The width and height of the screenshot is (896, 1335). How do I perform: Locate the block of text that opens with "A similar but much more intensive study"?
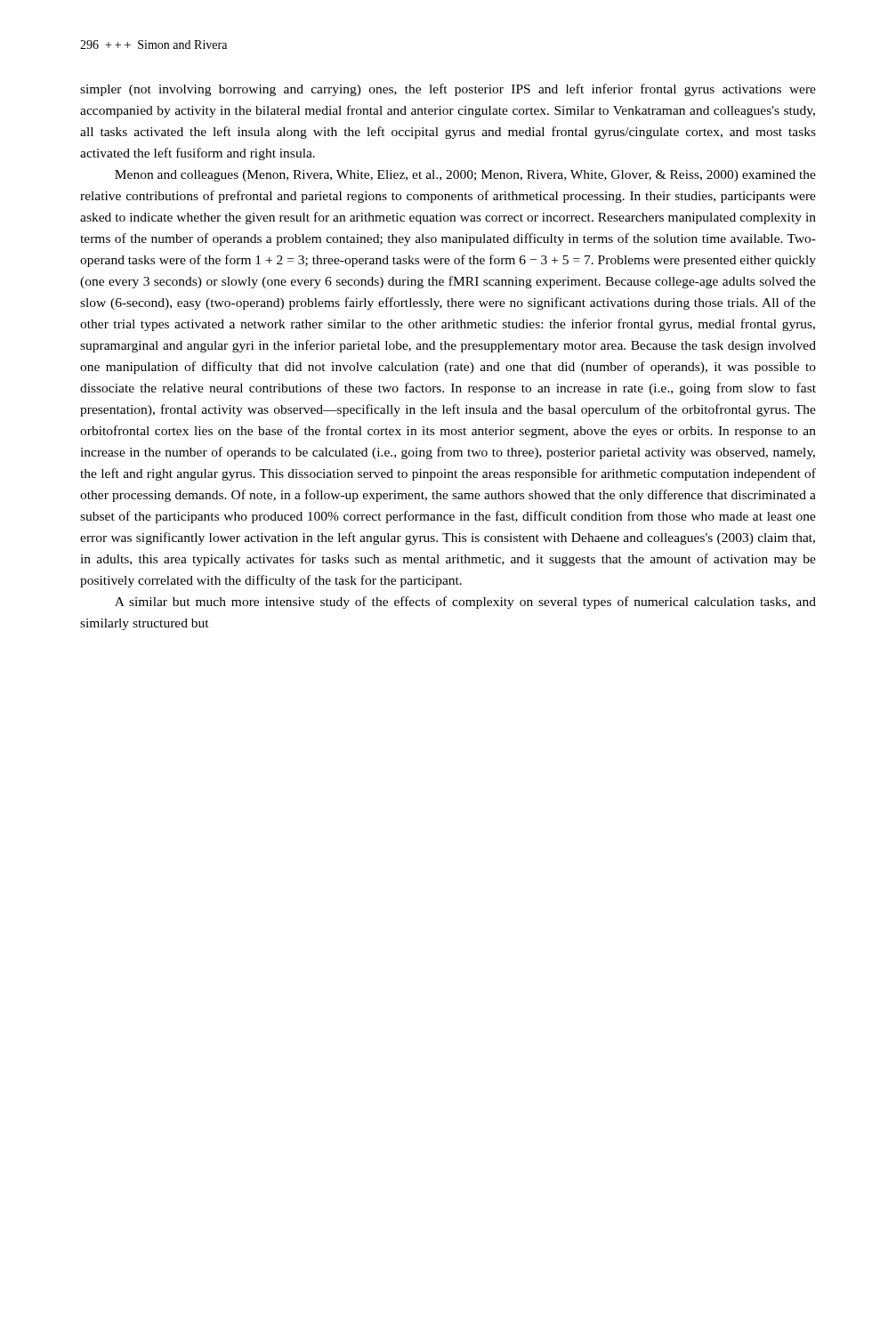[x=448, y=613]
